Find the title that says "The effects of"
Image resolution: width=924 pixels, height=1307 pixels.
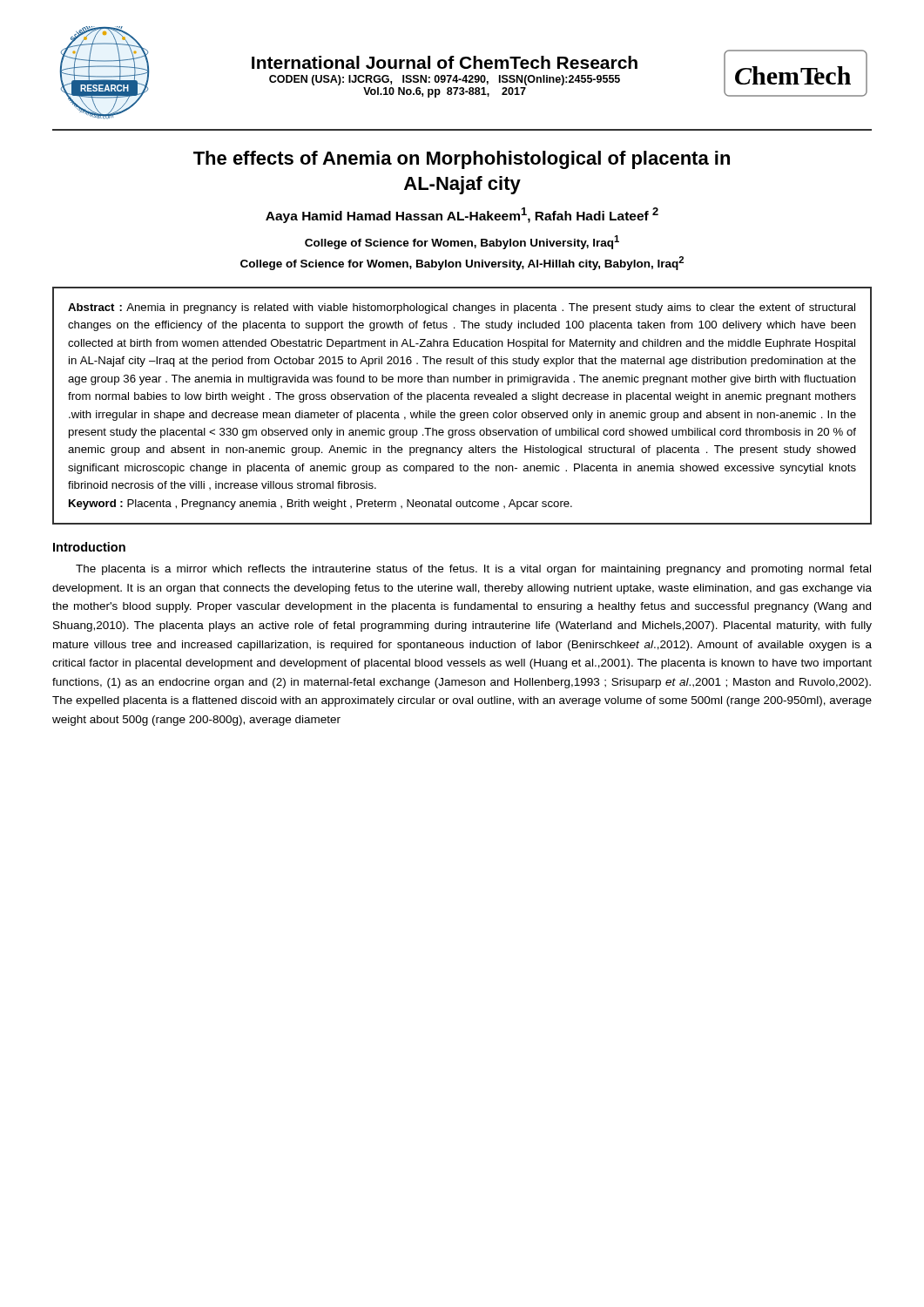pyautogui.click(x=462, y=171)
